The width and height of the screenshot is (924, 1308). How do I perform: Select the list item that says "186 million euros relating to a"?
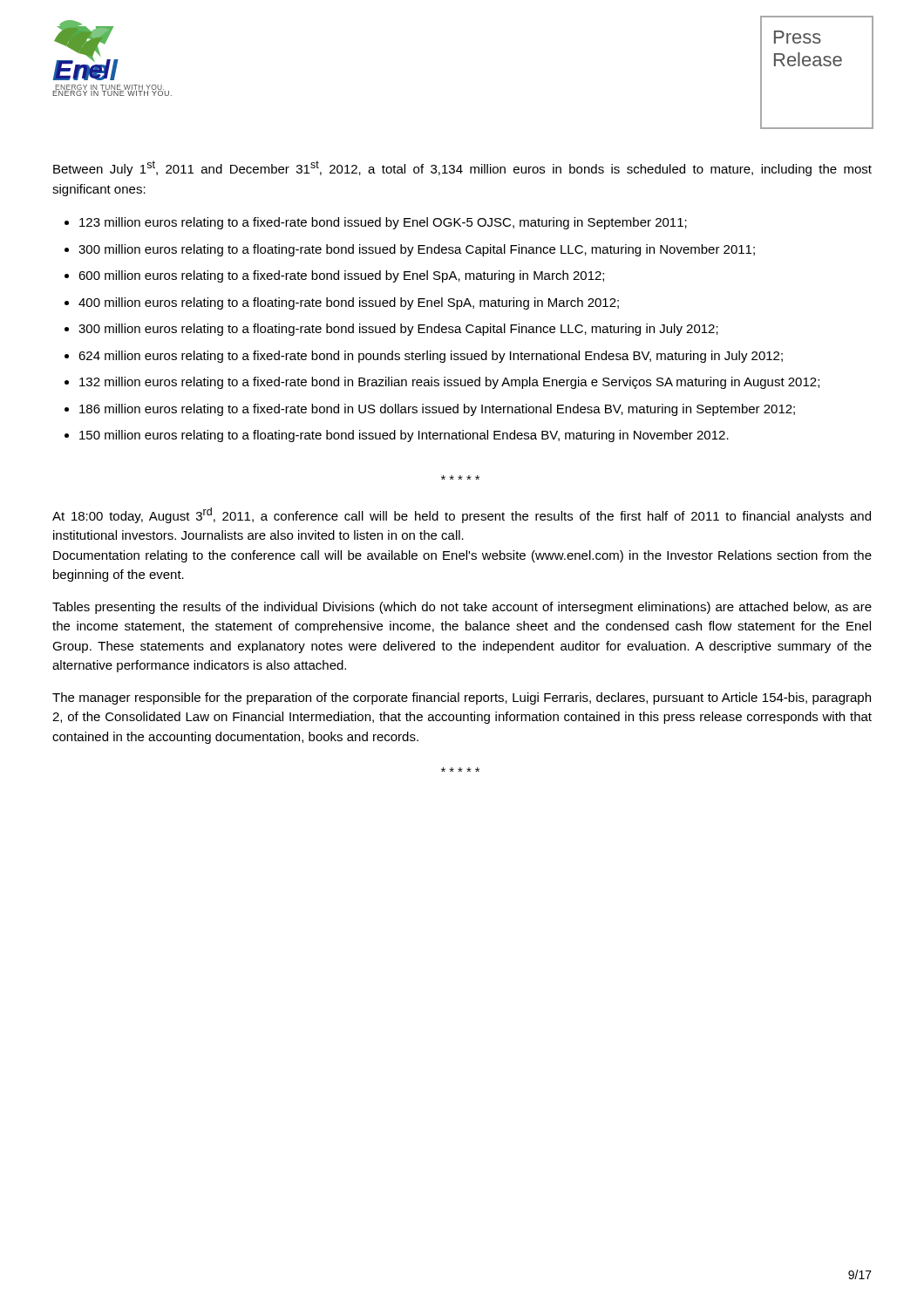click(437, 408)
